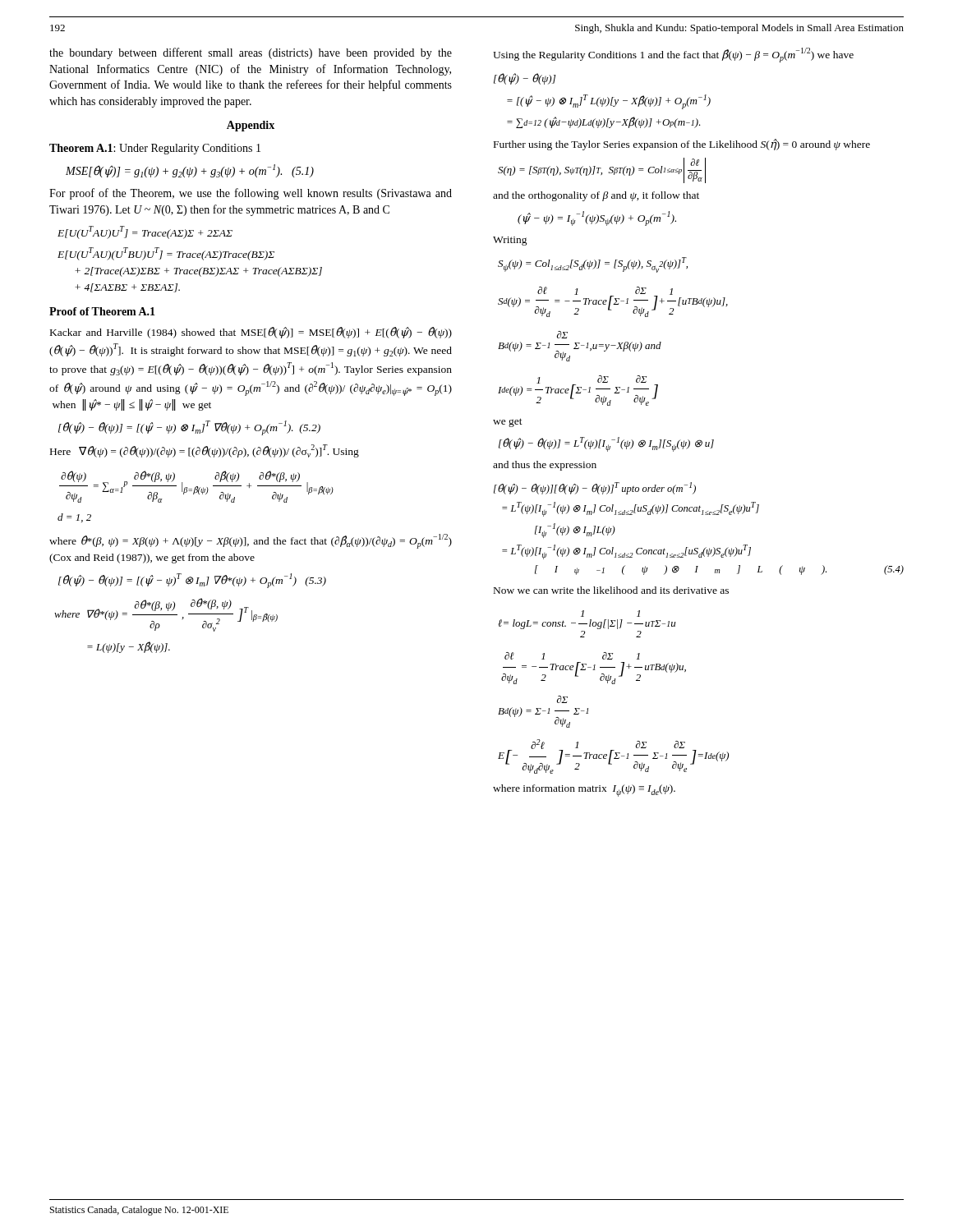Screen dimensions: 1232x953
Task: Select the region starting "Sψ(ψ) = Col1≤d≤2[Sd(ψ)] = [Sp(ψ), Sσv2(ψ)]T, Sd(ψ) ="
Action: [x=593, y=265]
